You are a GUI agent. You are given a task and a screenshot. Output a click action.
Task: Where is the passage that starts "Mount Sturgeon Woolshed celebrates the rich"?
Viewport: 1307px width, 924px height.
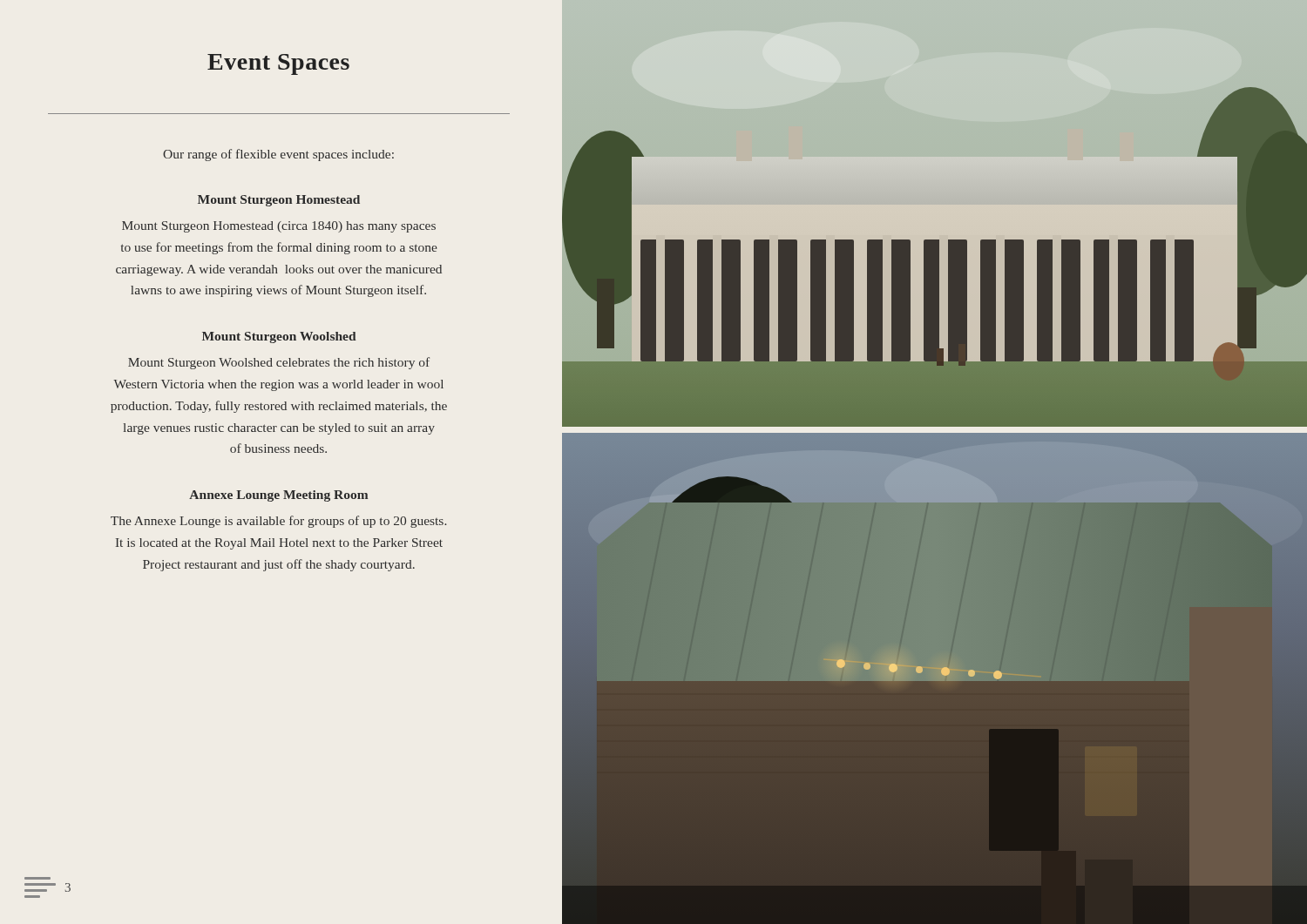pyautogui.click(x=279, y=406)
